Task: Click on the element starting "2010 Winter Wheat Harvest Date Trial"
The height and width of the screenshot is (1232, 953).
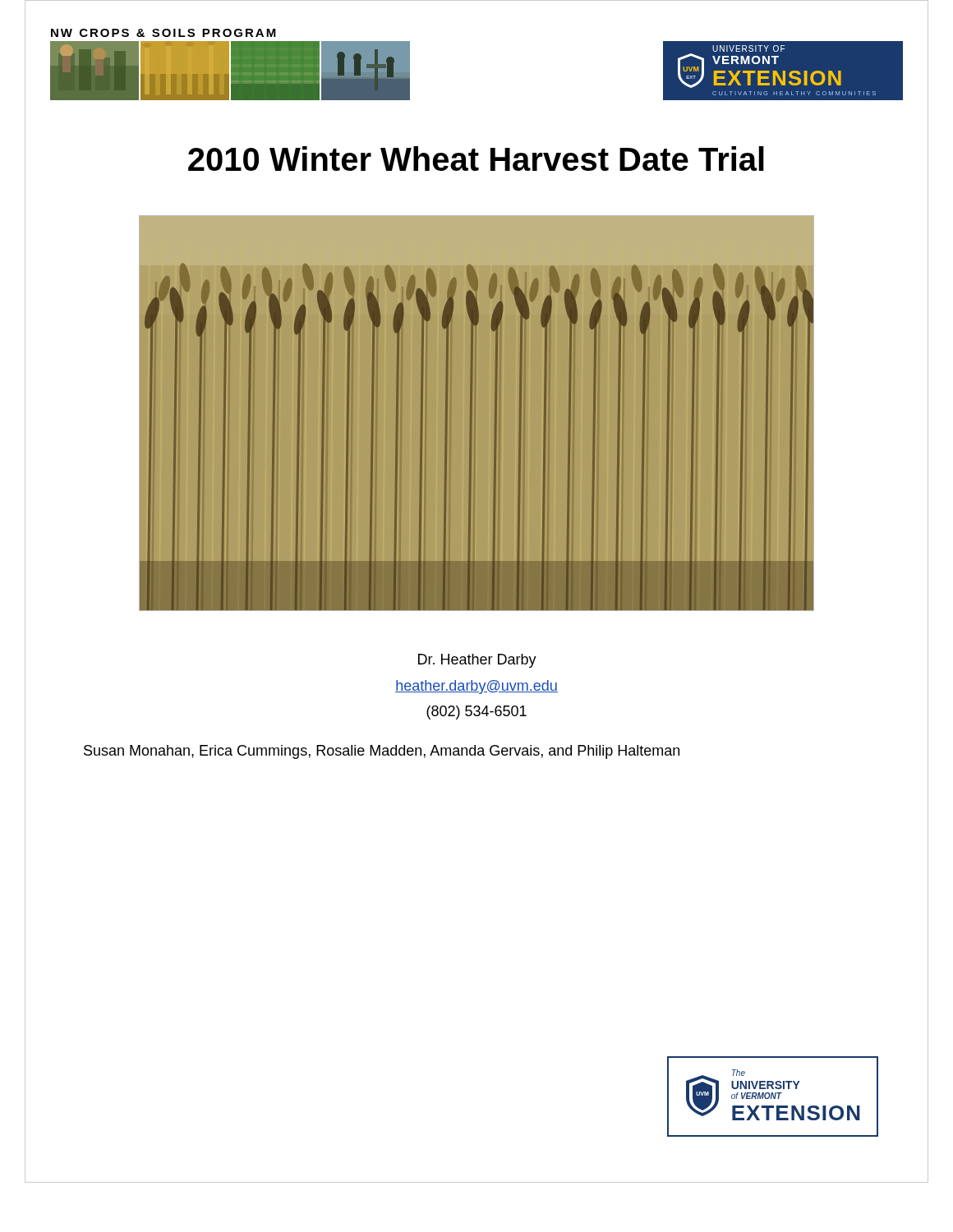Action: (476, 159)
